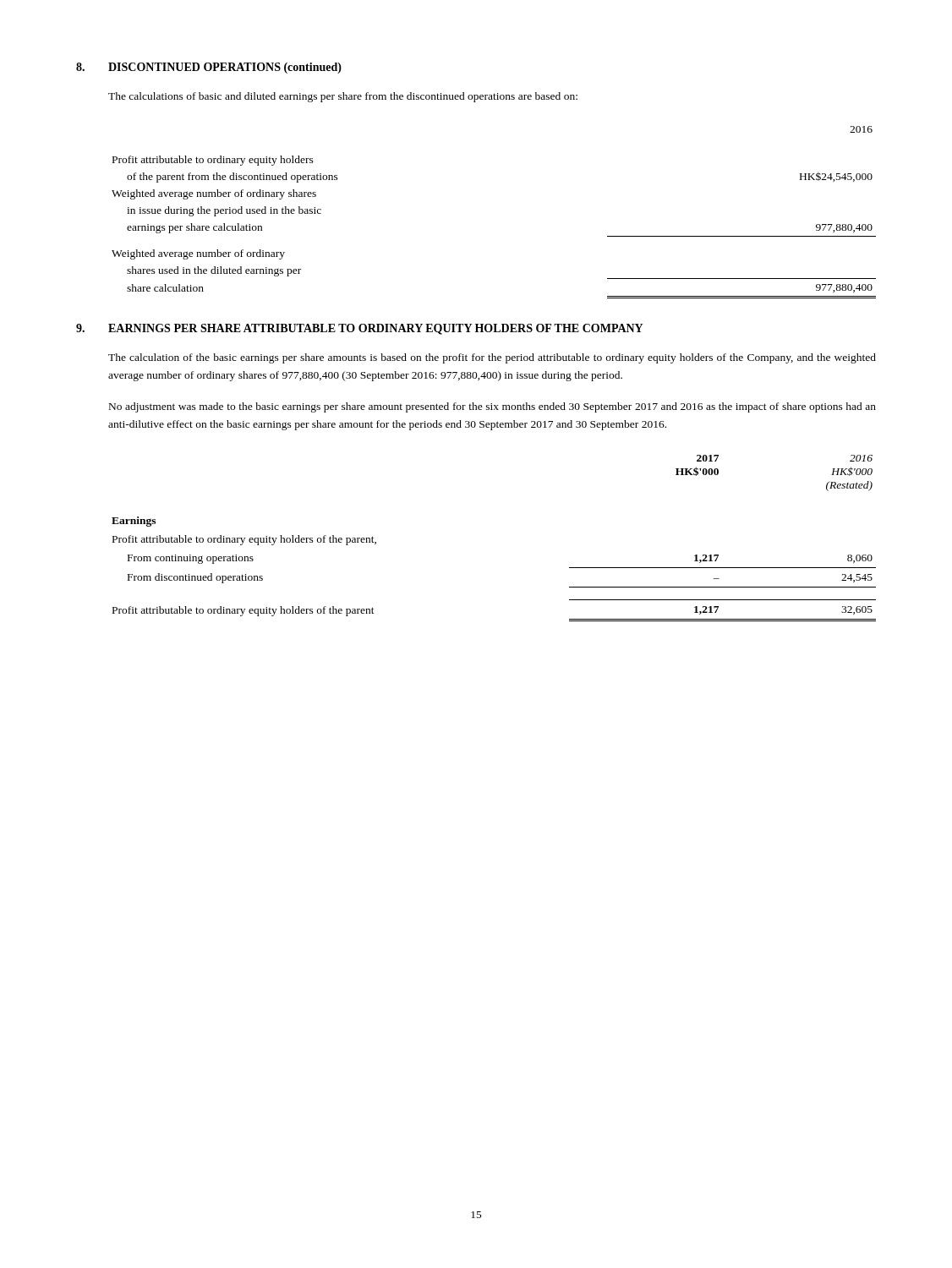Click on the table containing "2017 HK$'000"
The width and height of the screenshot is (952, 1268).
point(492,535)
